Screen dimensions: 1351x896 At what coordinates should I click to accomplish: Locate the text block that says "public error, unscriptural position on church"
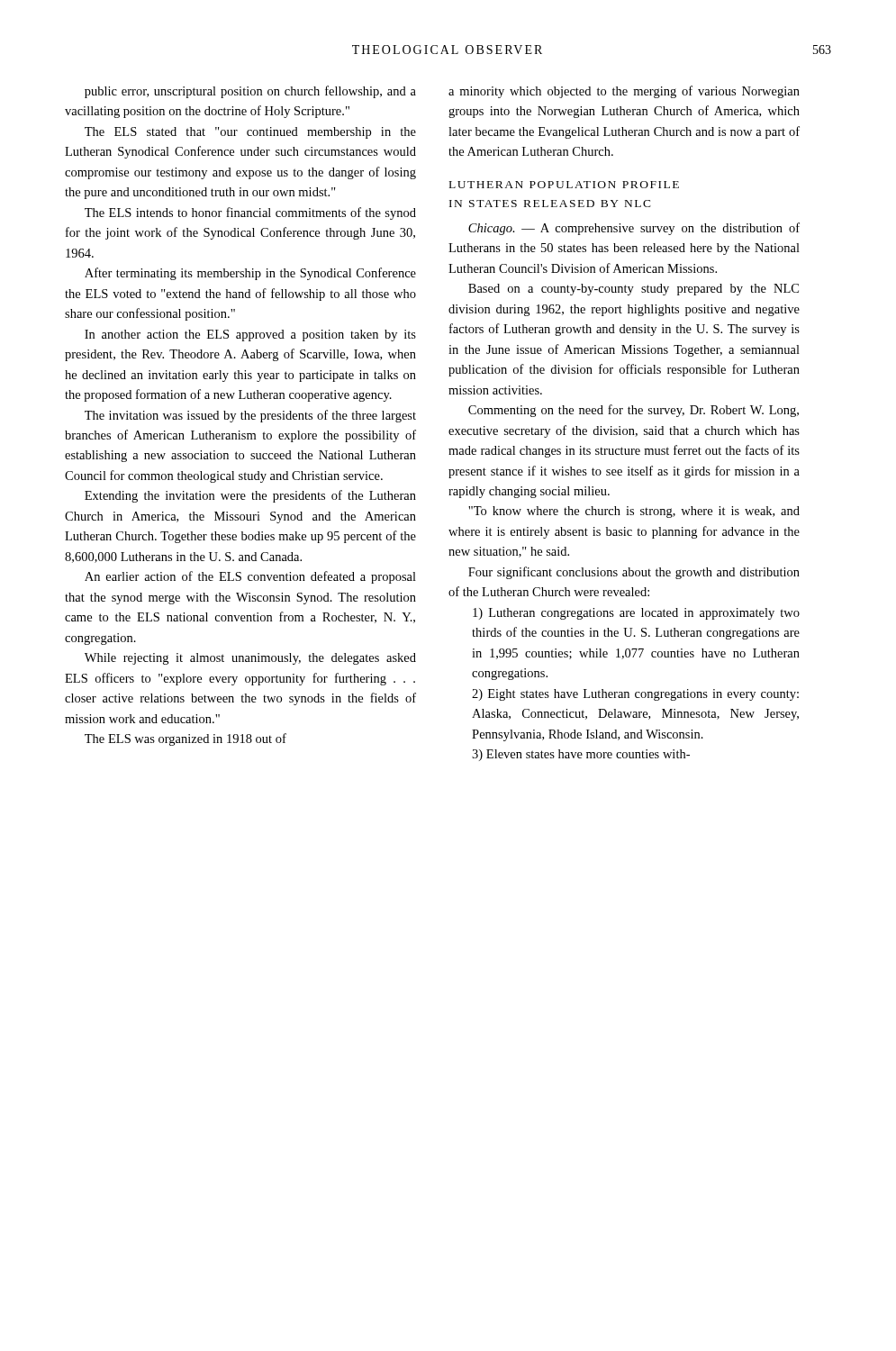pos(240,101)
